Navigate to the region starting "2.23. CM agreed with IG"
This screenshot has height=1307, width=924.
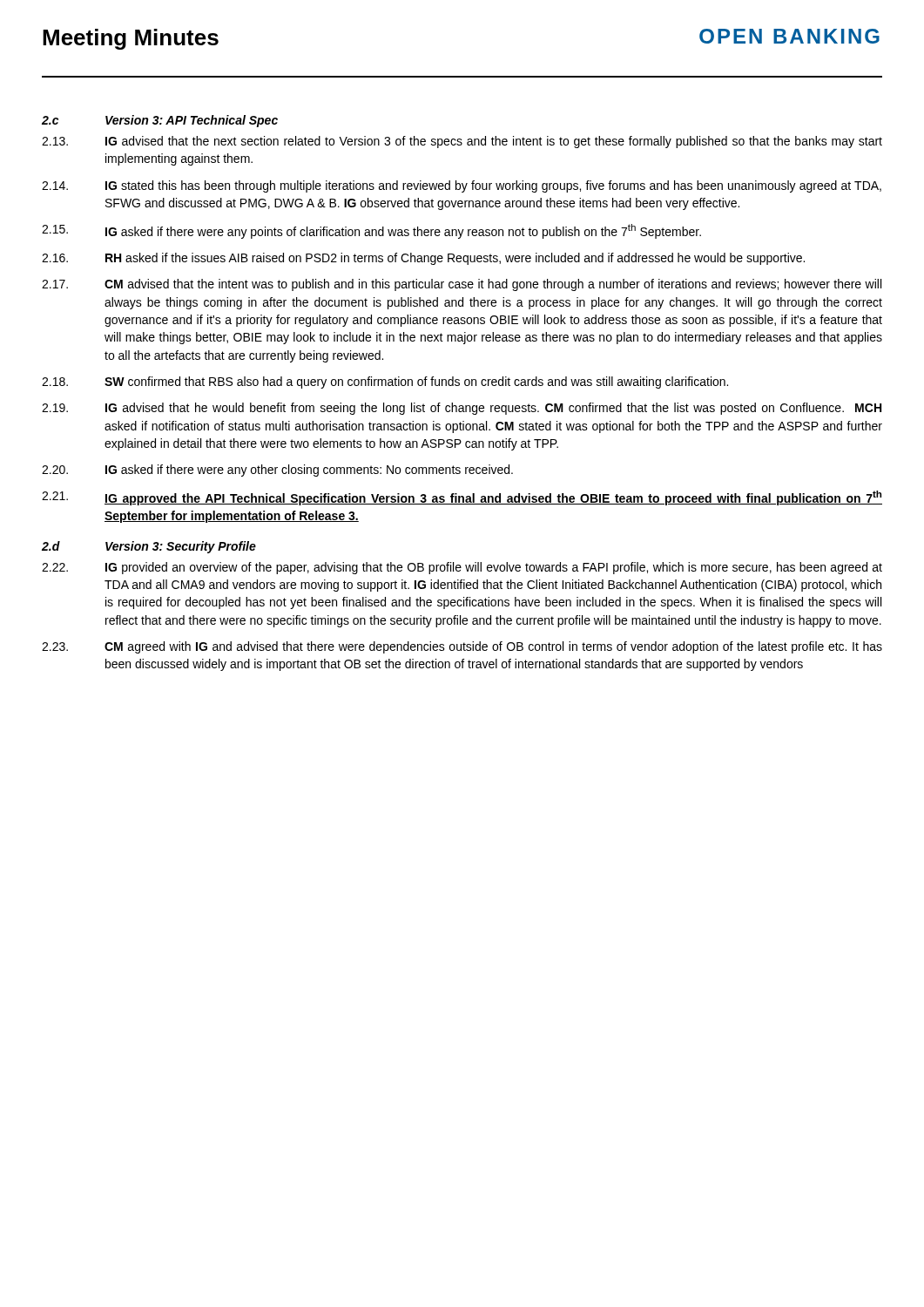tap(462, 655)
